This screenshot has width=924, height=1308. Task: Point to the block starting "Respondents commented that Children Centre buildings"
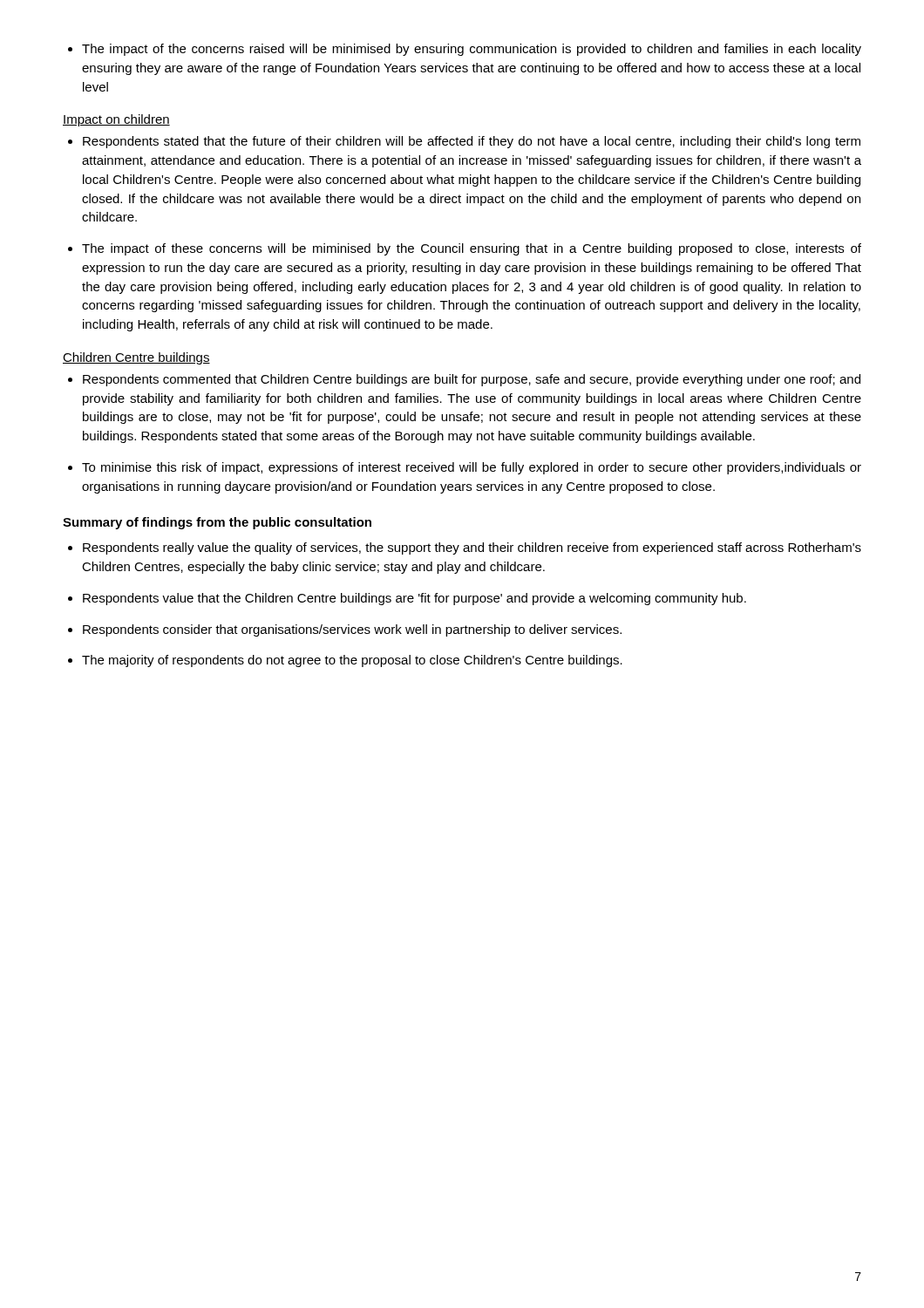tap(462, 407)
